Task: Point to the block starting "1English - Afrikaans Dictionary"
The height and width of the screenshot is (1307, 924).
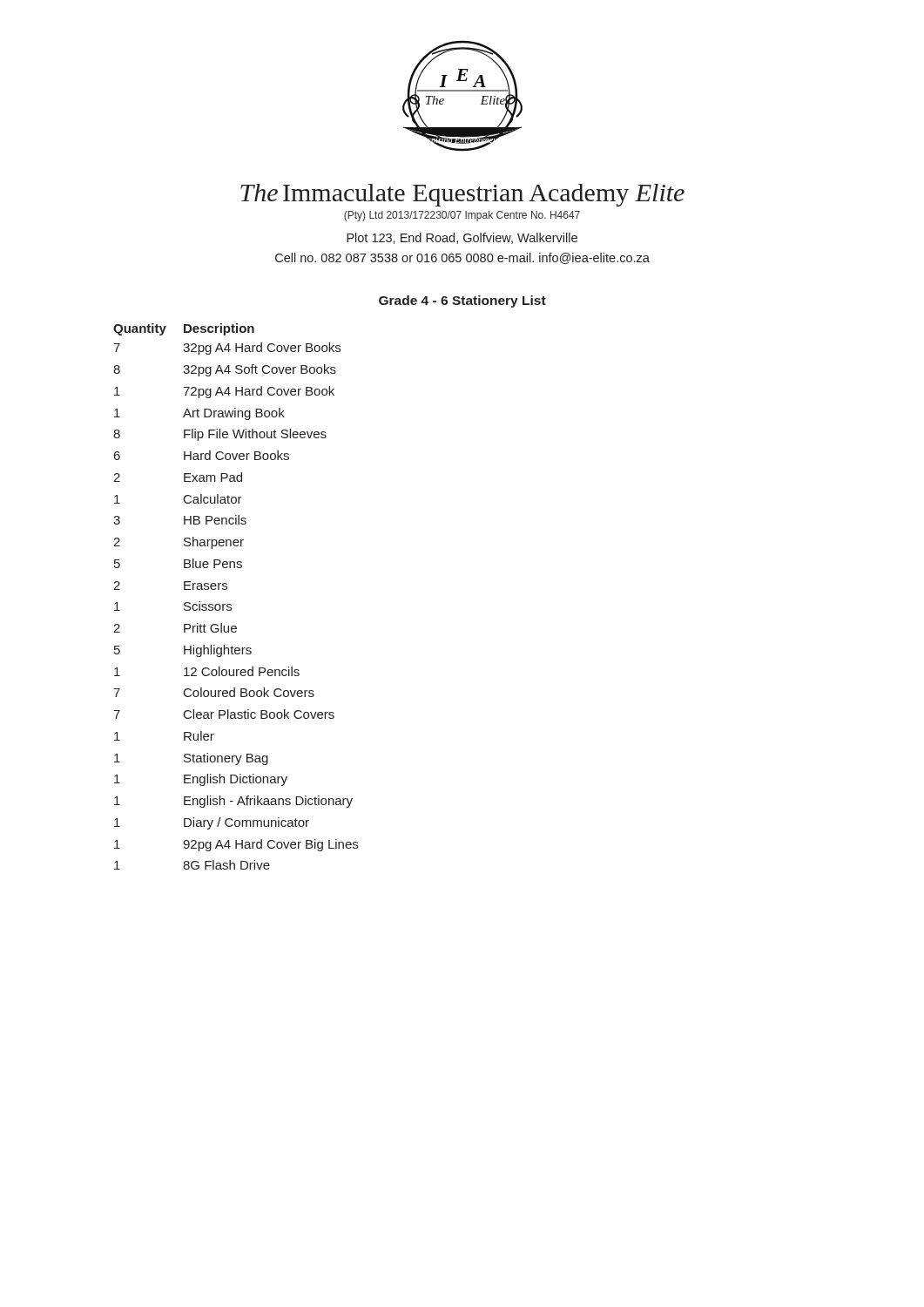Action: tap(233, 801)
